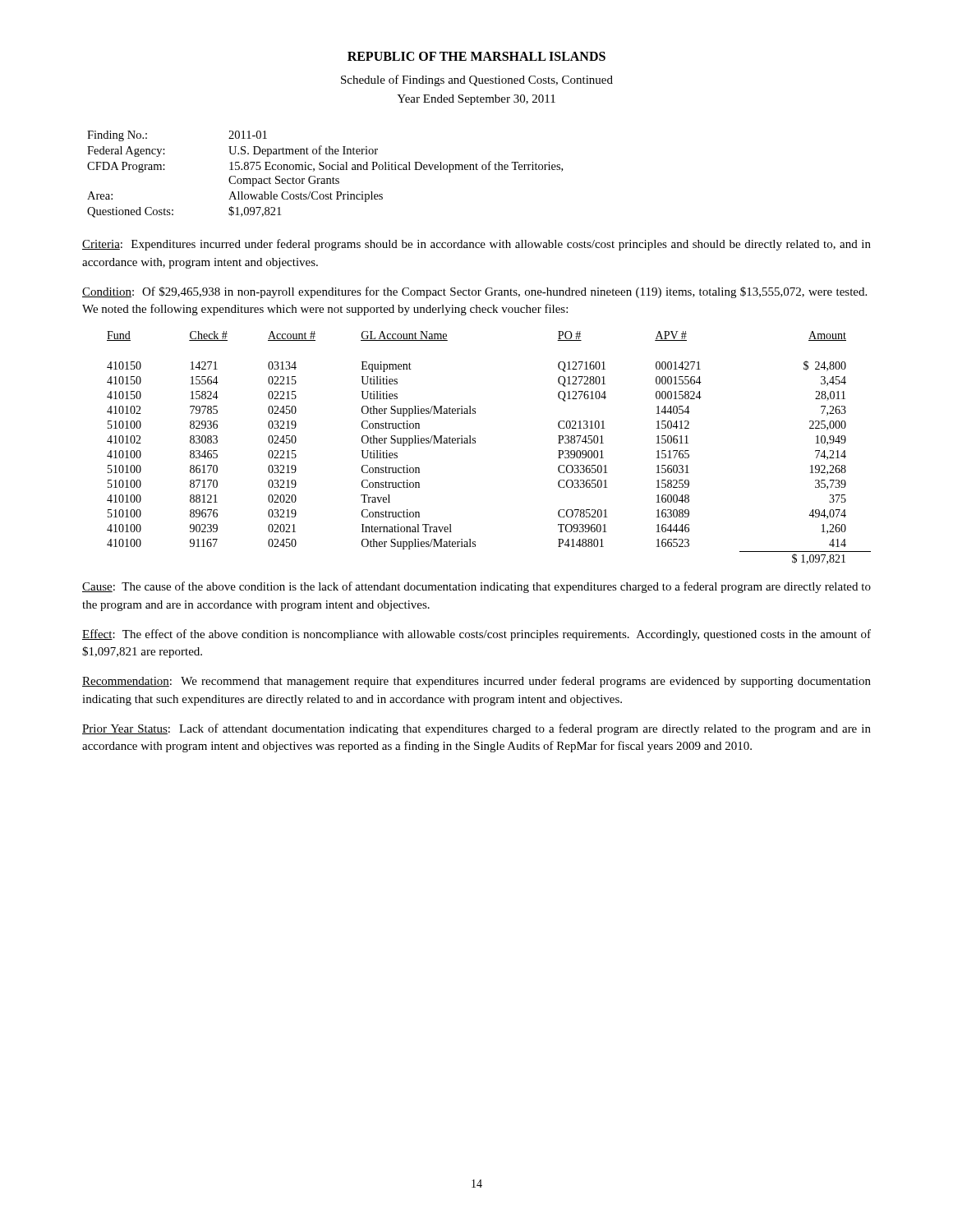Find the block on this page that starts "Prior Year Status: Lack of"
Screen dimensions: 1232x953
click(476, 737)
